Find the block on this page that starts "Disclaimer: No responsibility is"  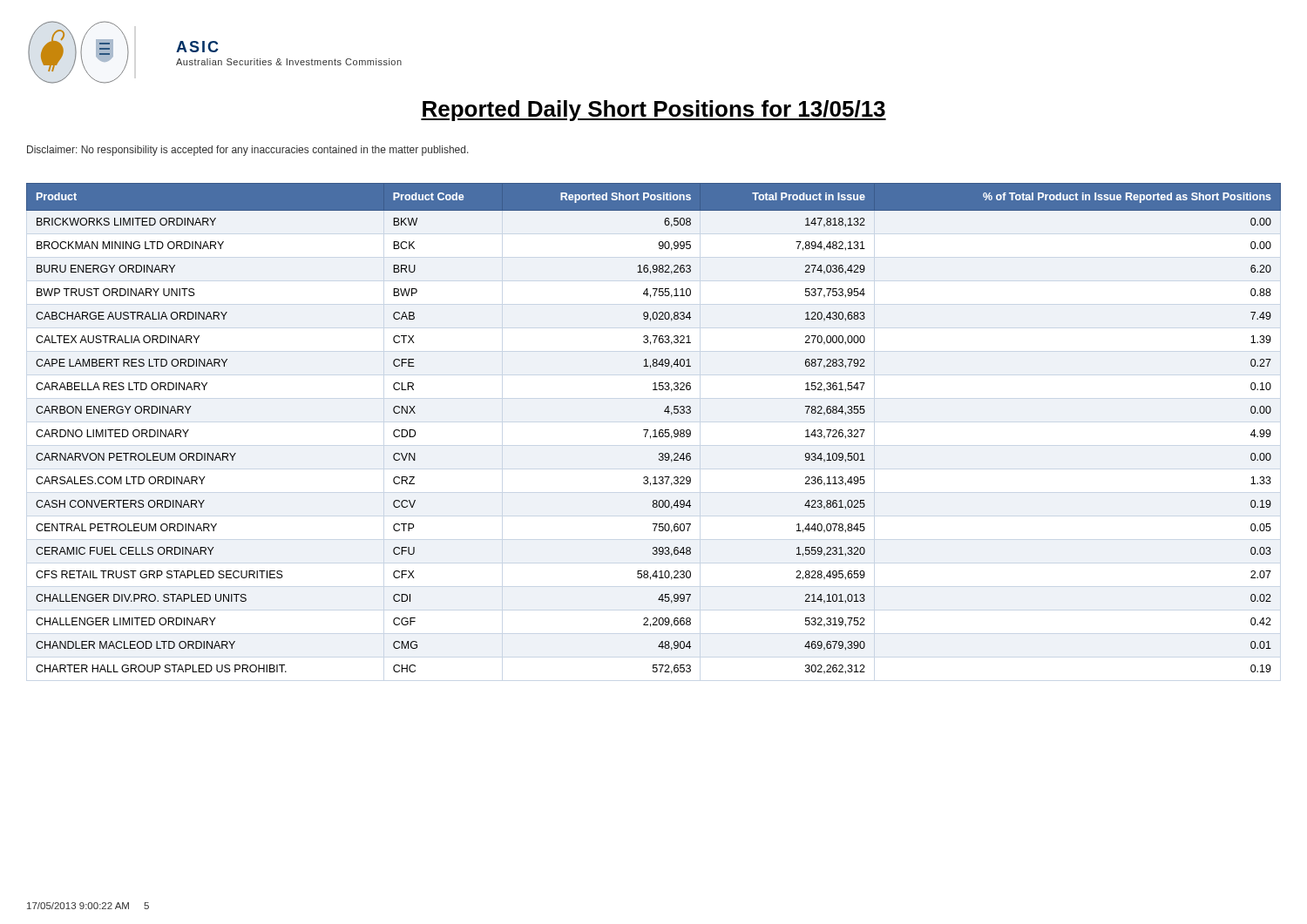(x=248, y=150)
